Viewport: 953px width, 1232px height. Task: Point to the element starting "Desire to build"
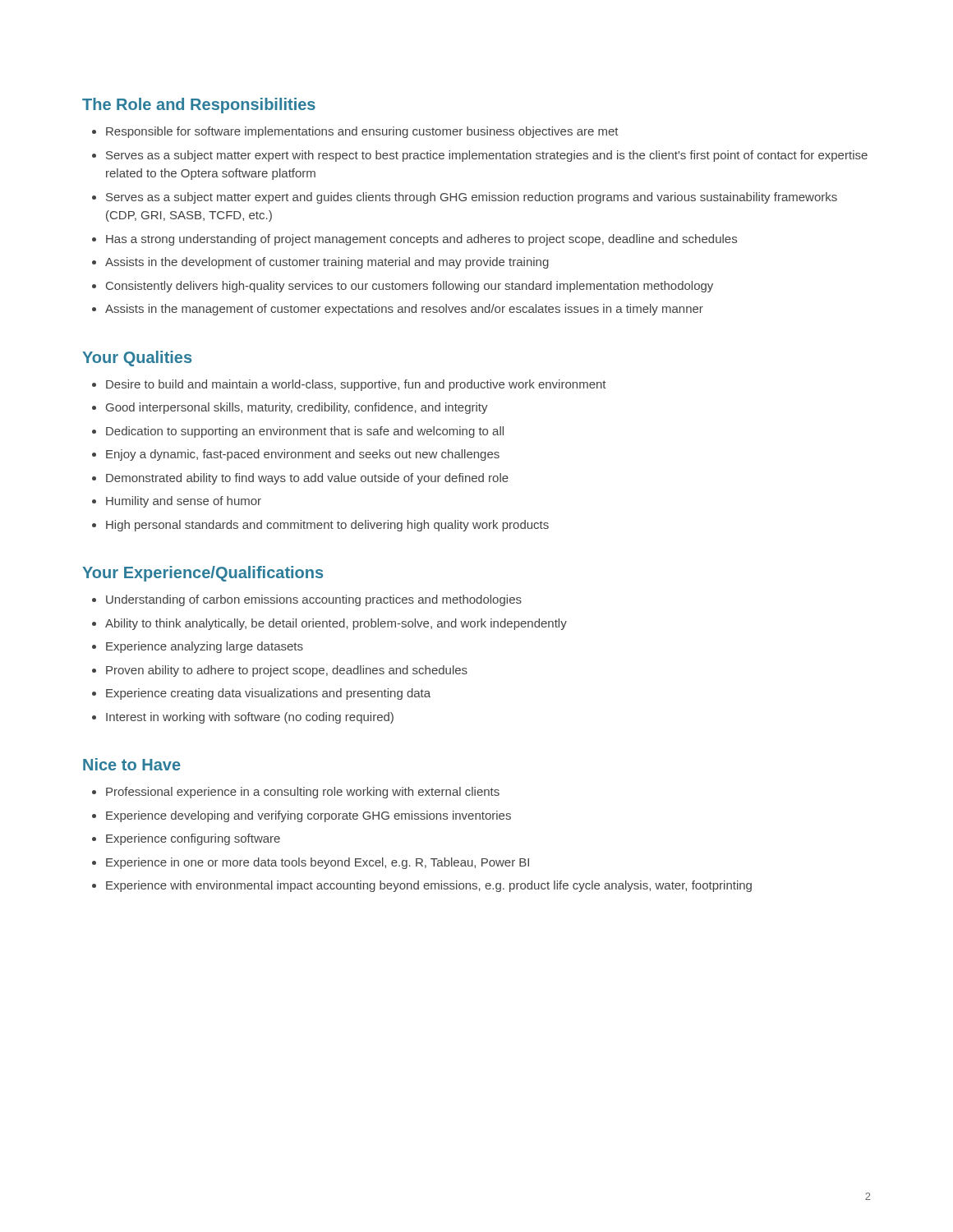tap(356, 384)
